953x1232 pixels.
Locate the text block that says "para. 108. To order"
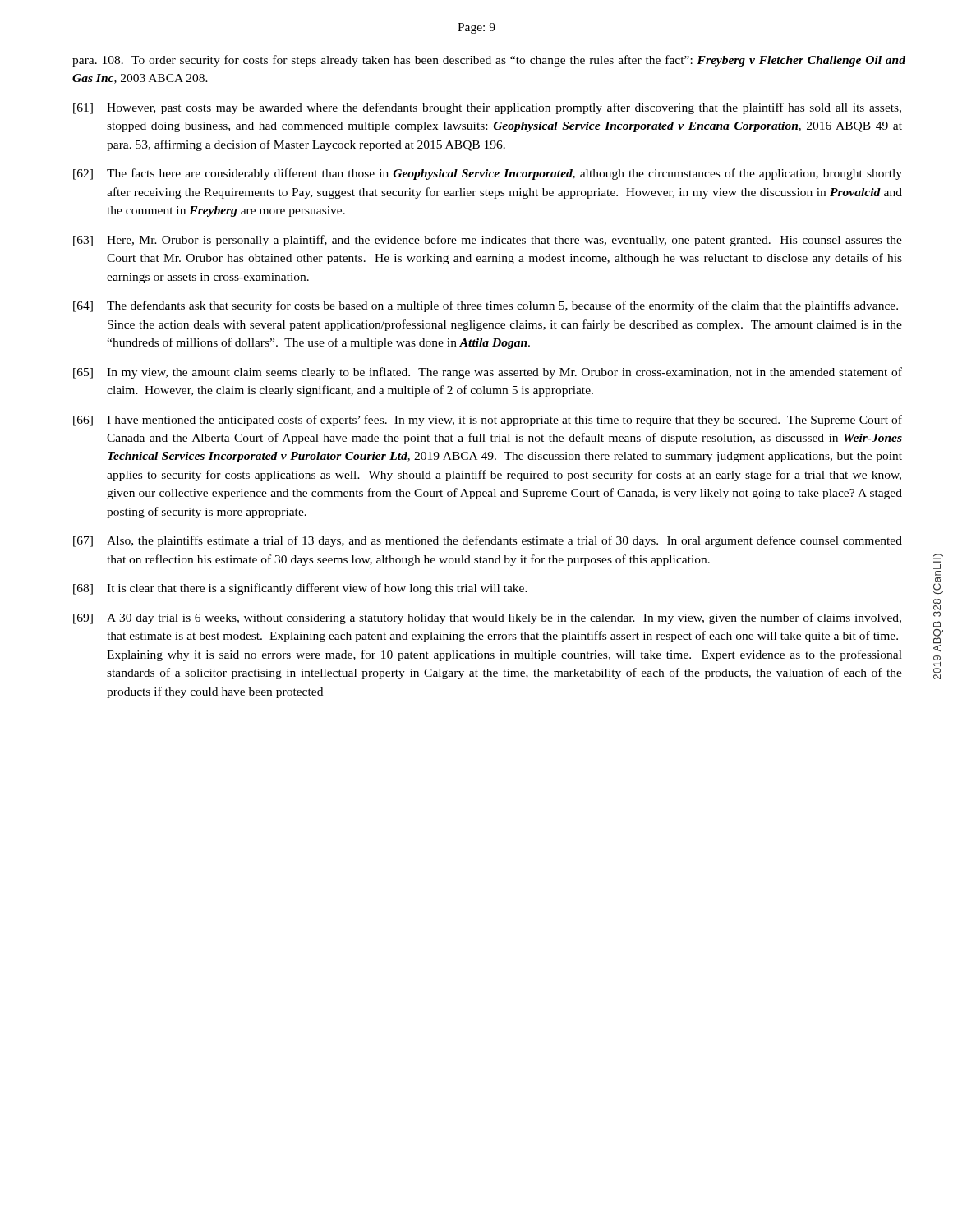(x=489, y=69)
